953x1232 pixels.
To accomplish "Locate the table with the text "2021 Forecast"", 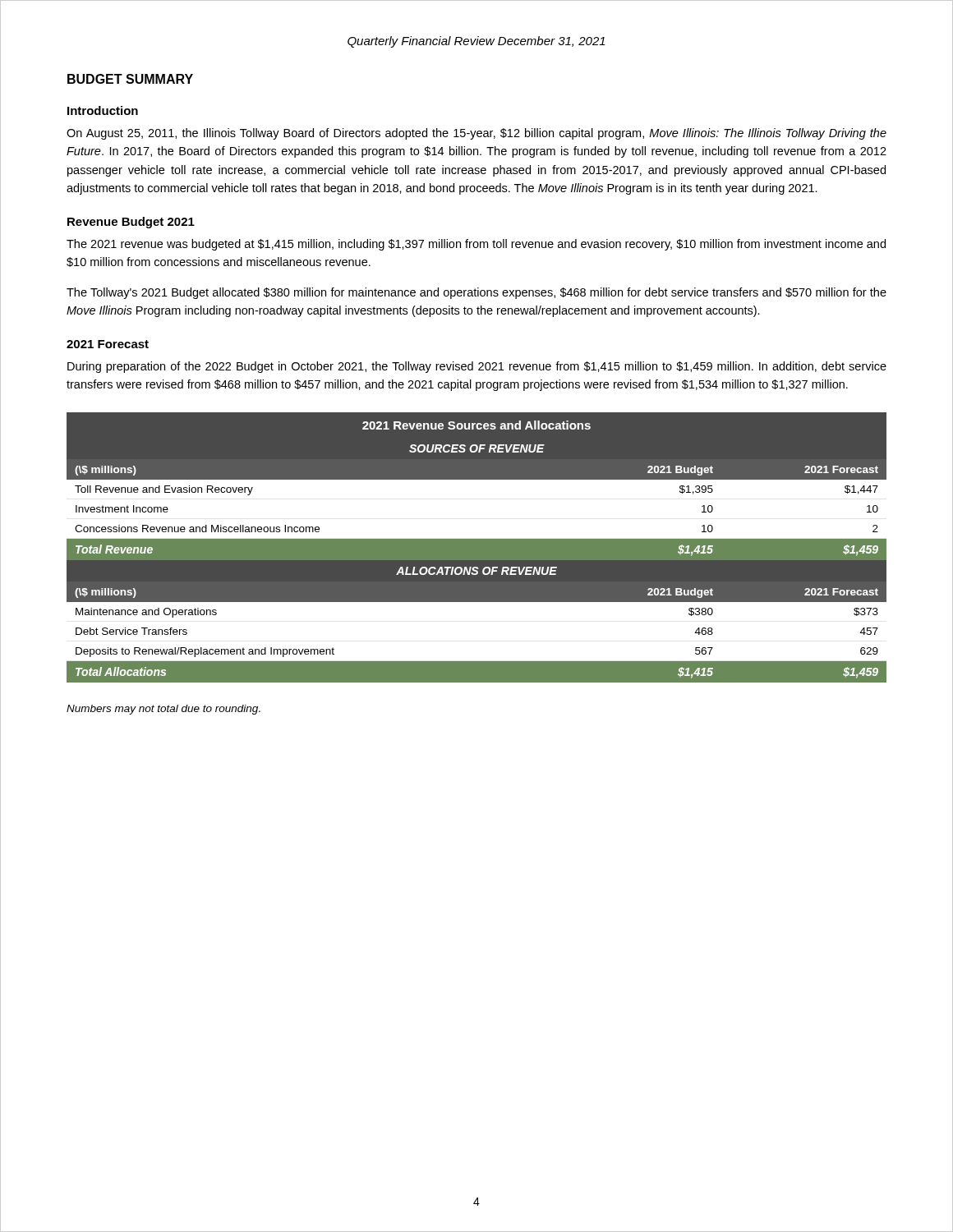I will click(x=476, y=547).
